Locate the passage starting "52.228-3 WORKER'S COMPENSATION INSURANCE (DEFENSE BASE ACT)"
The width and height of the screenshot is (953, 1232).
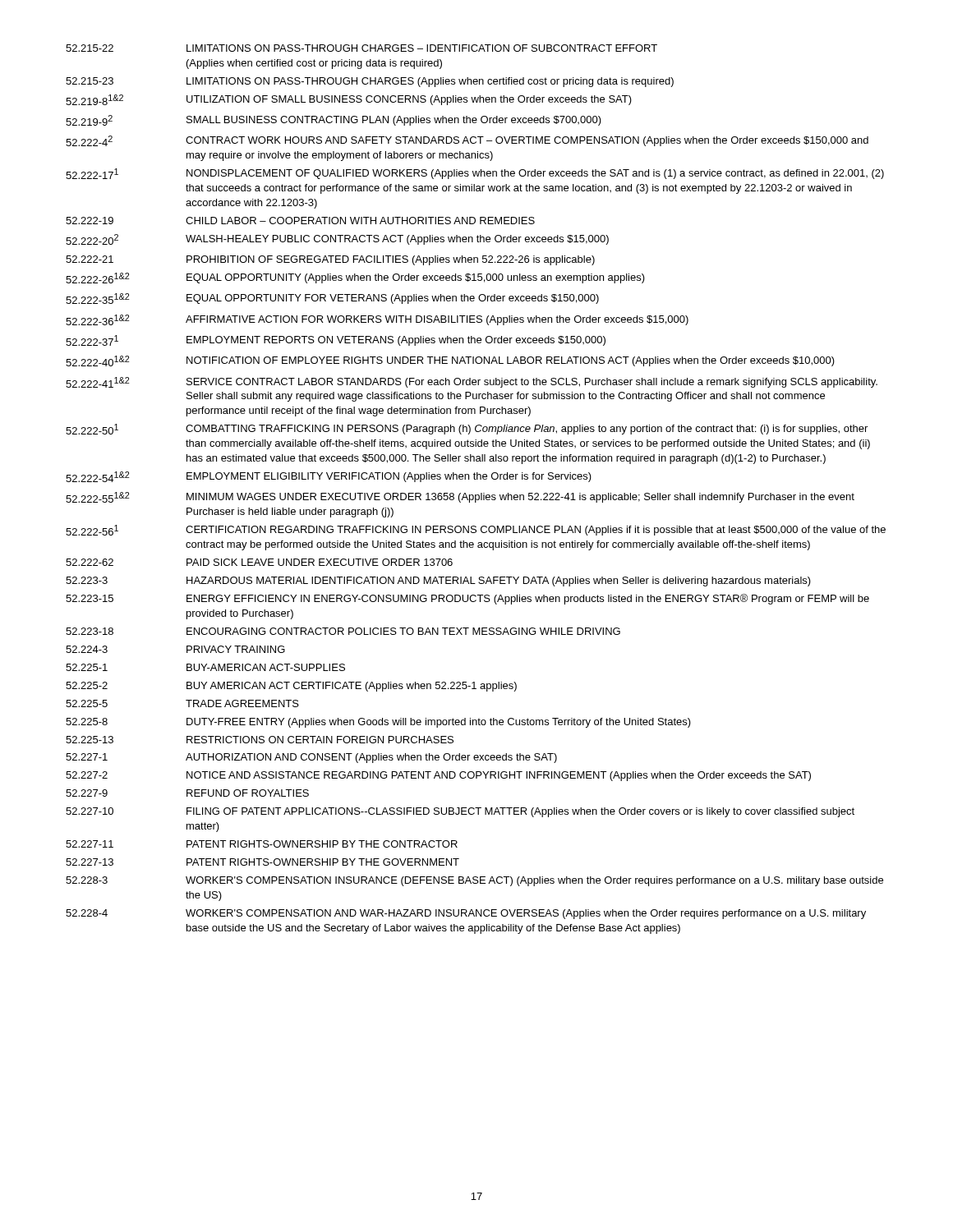476,888
